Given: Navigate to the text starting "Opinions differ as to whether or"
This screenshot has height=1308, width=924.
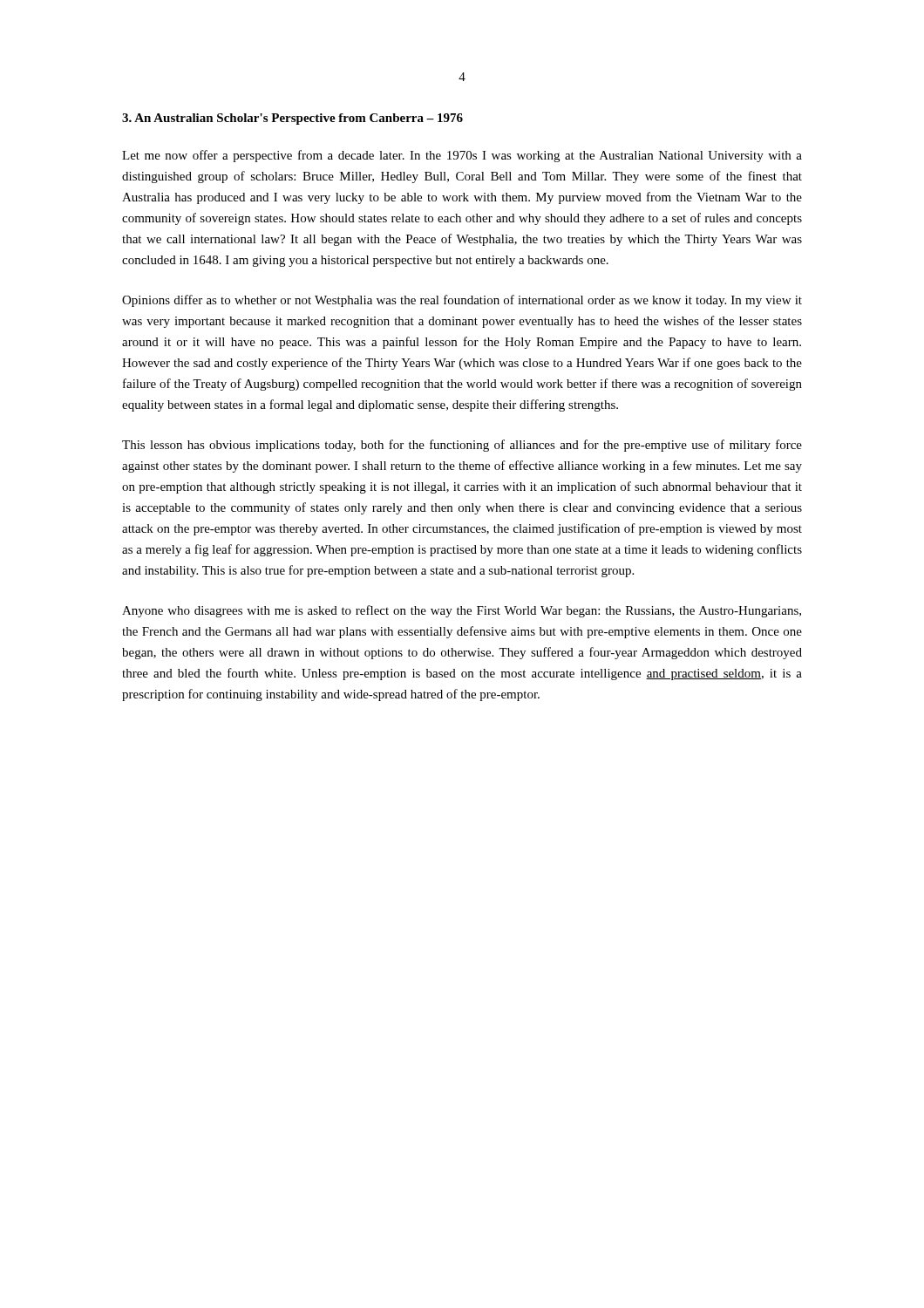Looking at the screenshot, I should [462, 352].
